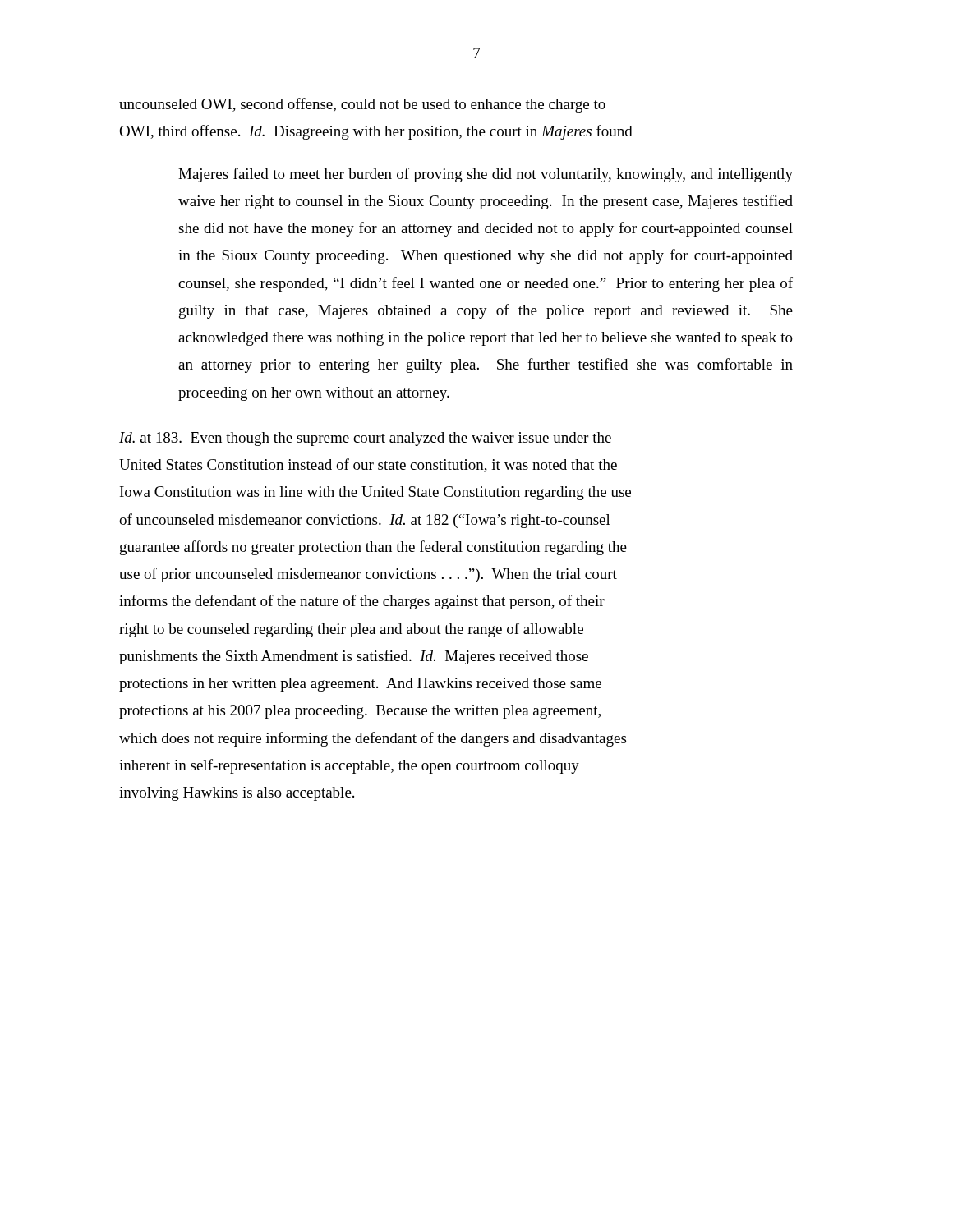Point to the block beginning "use of prior uncounseled"
The width and height of the screenshot is (953, 1232).
click(368, 574)
